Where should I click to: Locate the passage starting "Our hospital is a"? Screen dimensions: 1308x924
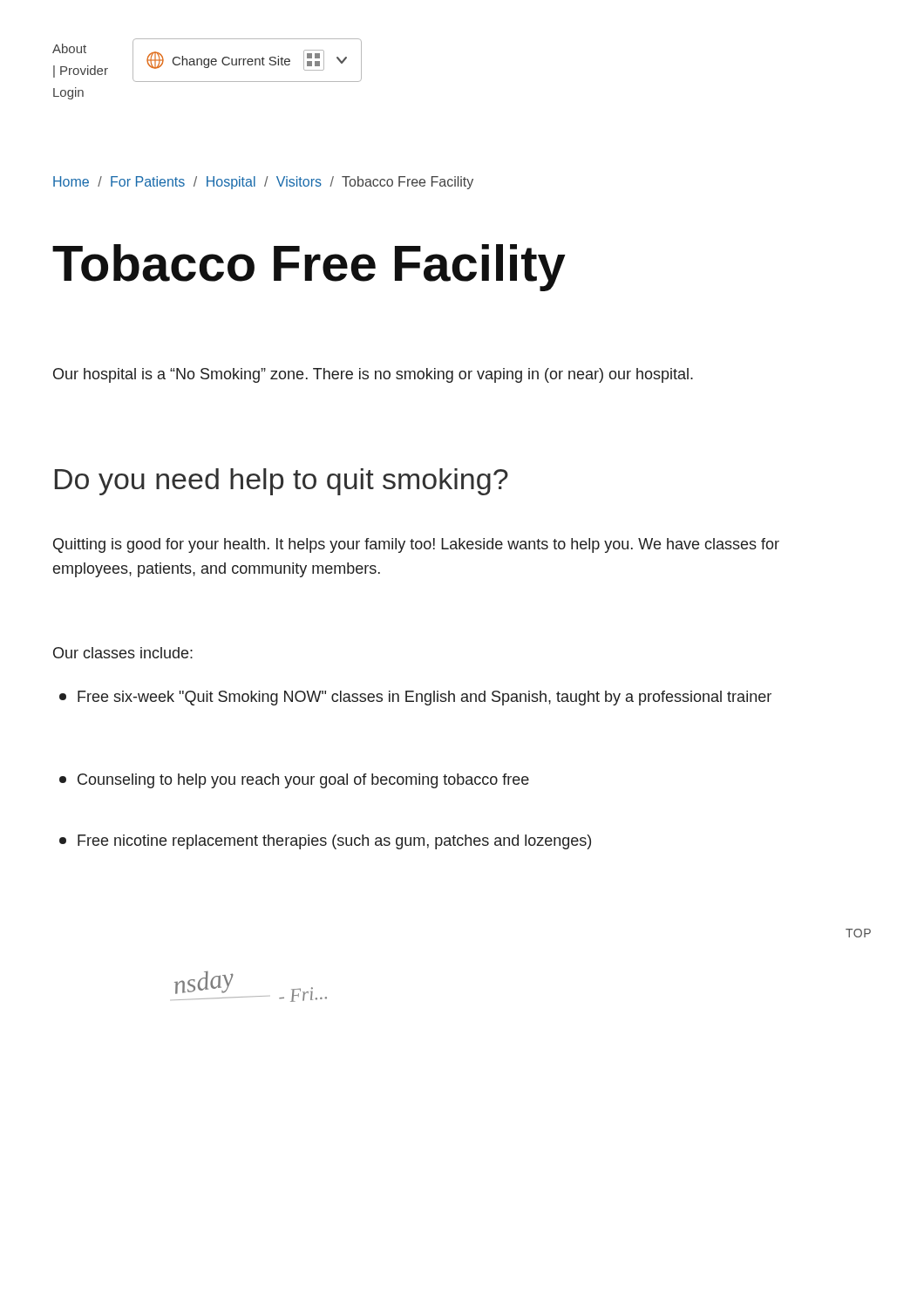(x=373, y=374)
